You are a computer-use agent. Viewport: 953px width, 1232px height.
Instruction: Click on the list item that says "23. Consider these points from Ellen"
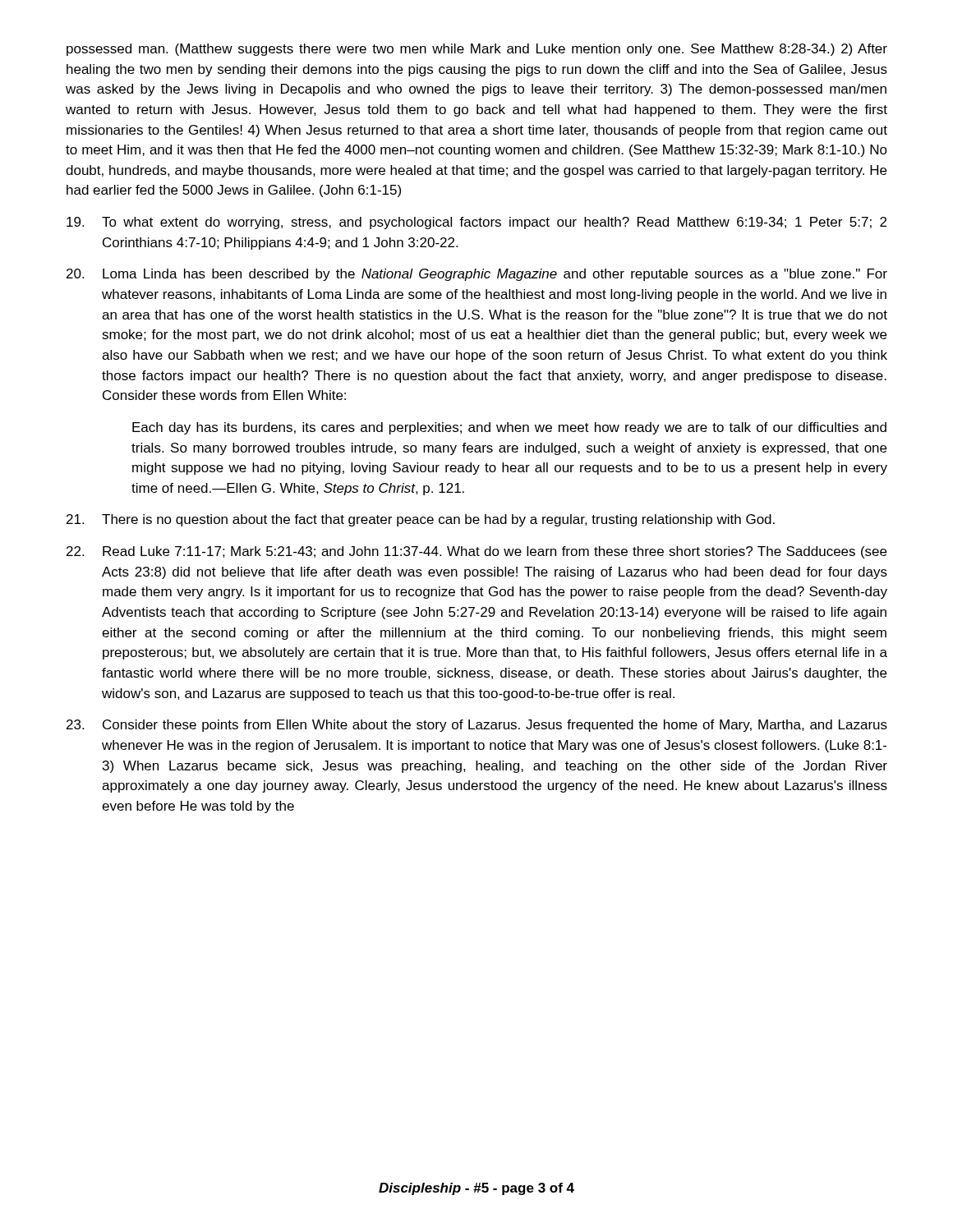476,766
